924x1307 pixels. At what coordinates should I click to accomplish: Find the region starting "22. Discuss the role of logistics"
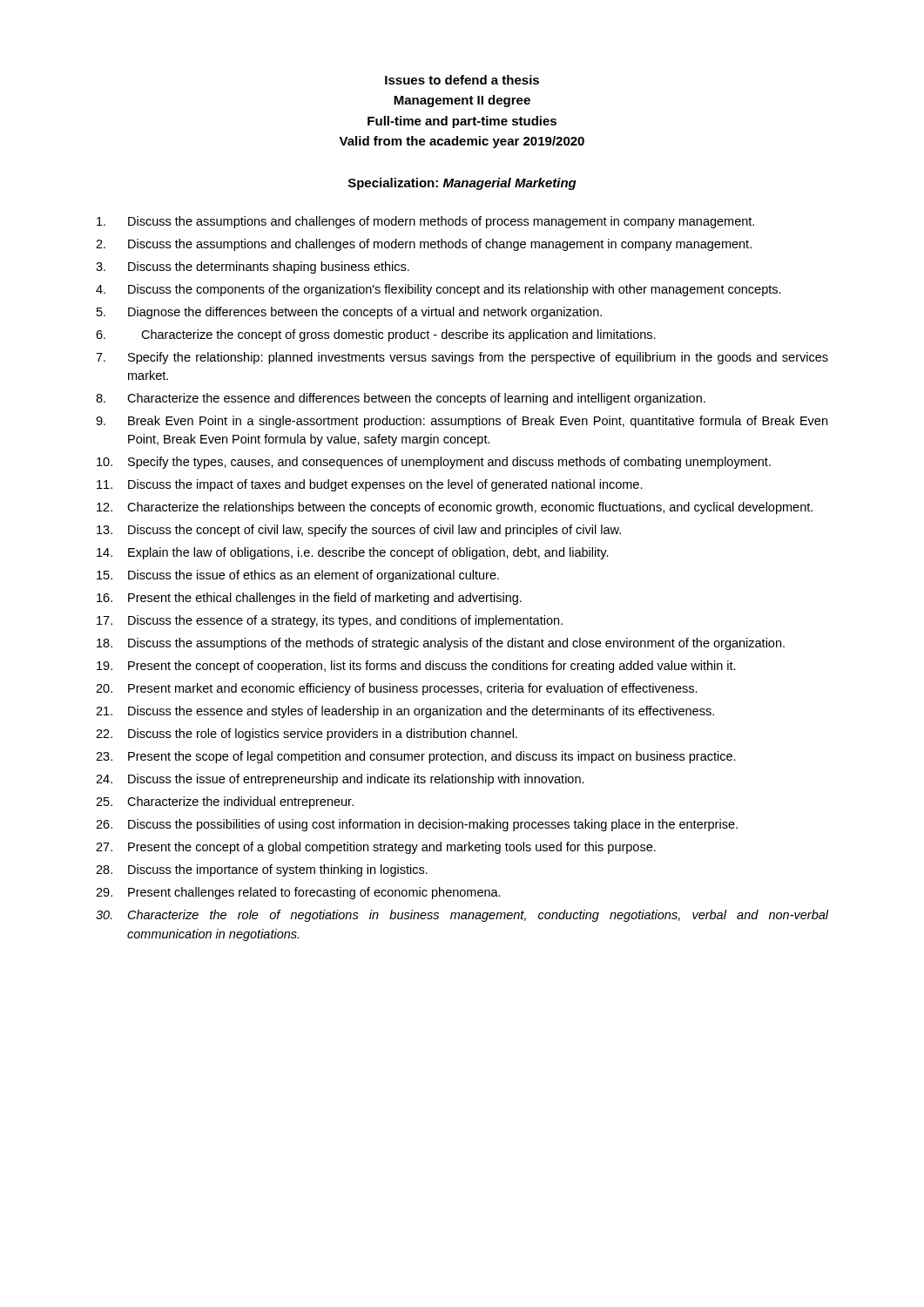click(462, 734)
